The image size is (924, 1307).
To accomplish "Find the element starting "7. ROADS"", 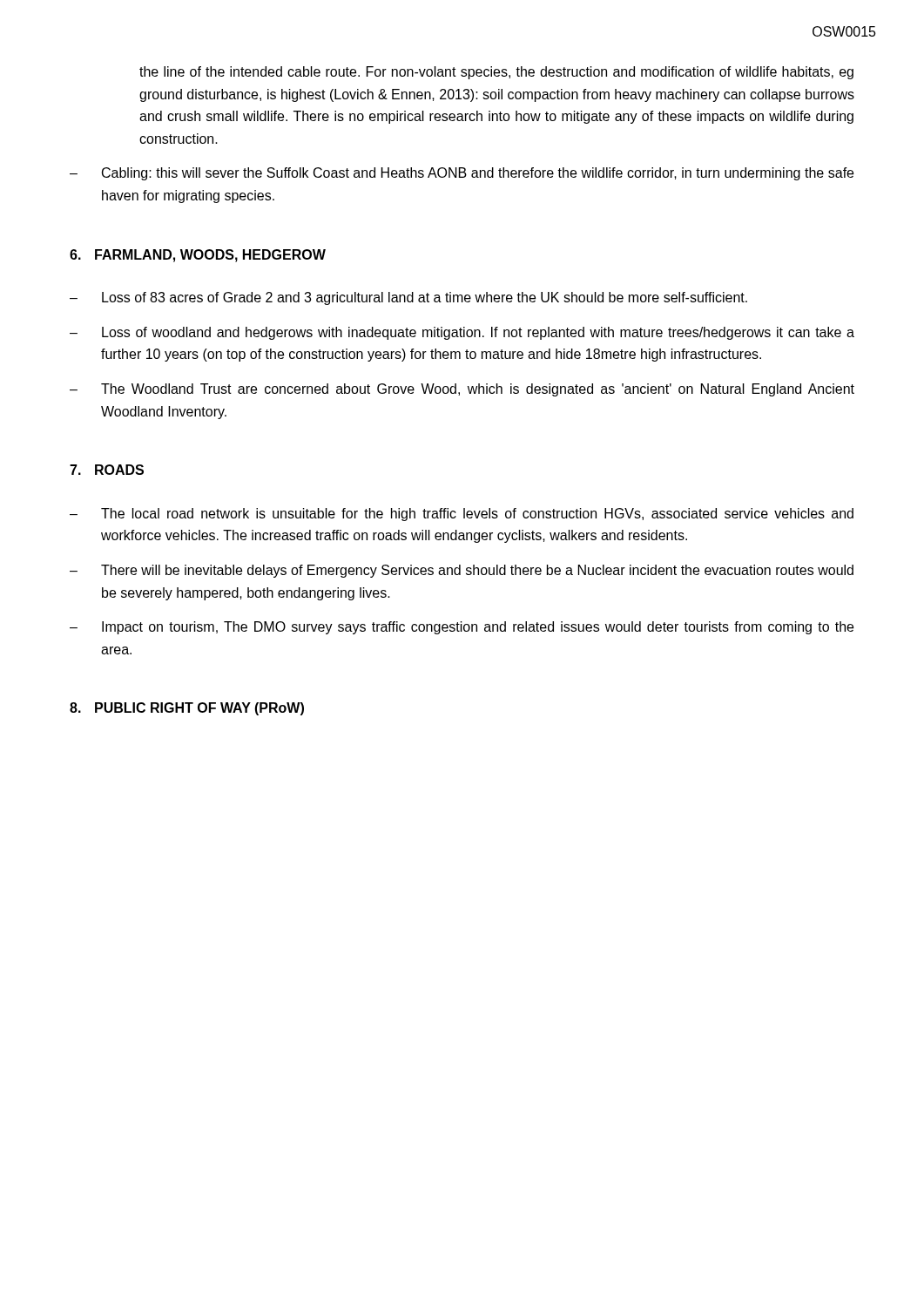I will 107,470.
